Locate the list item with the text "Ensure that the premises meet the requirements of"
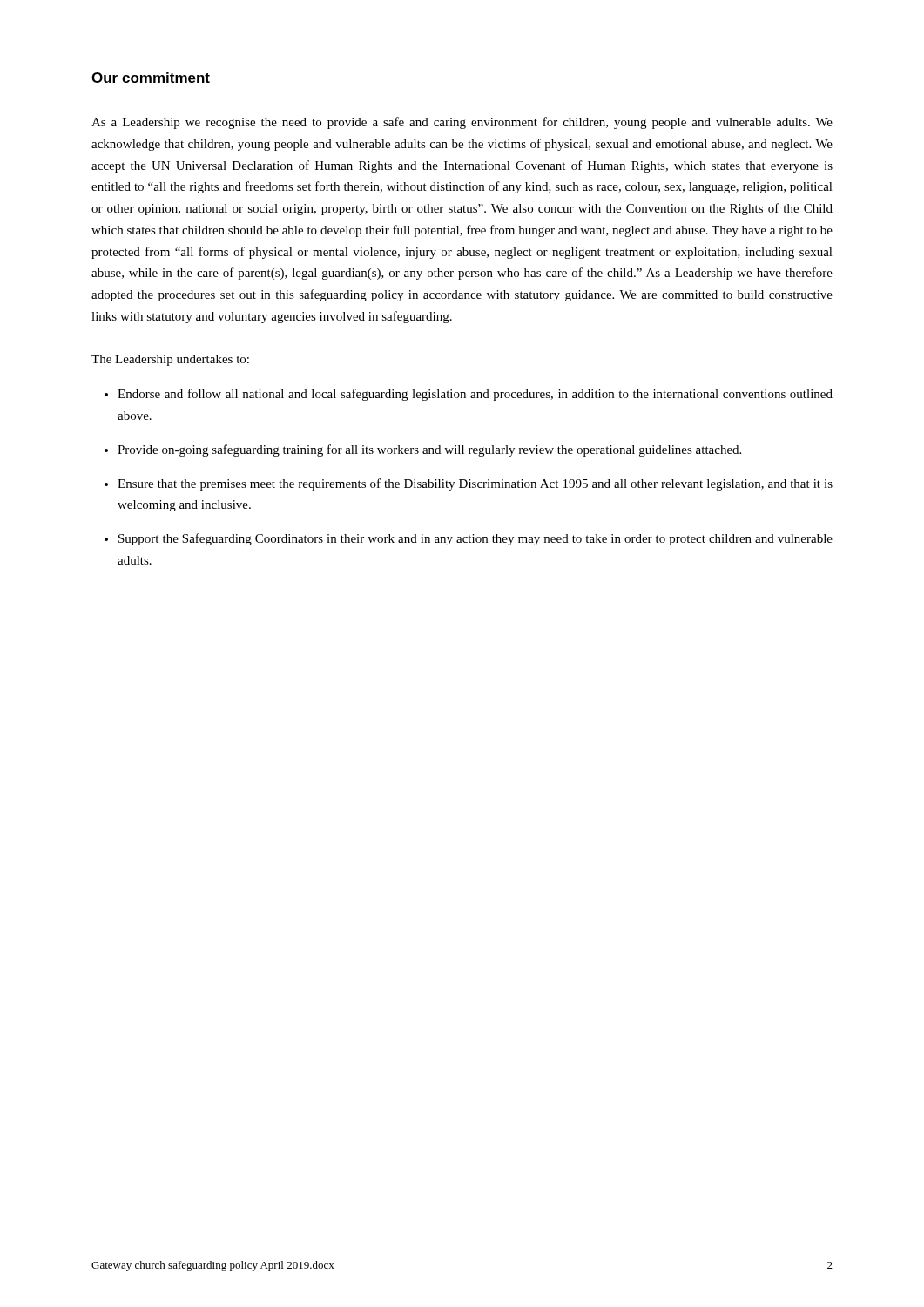 pos(475,494)
